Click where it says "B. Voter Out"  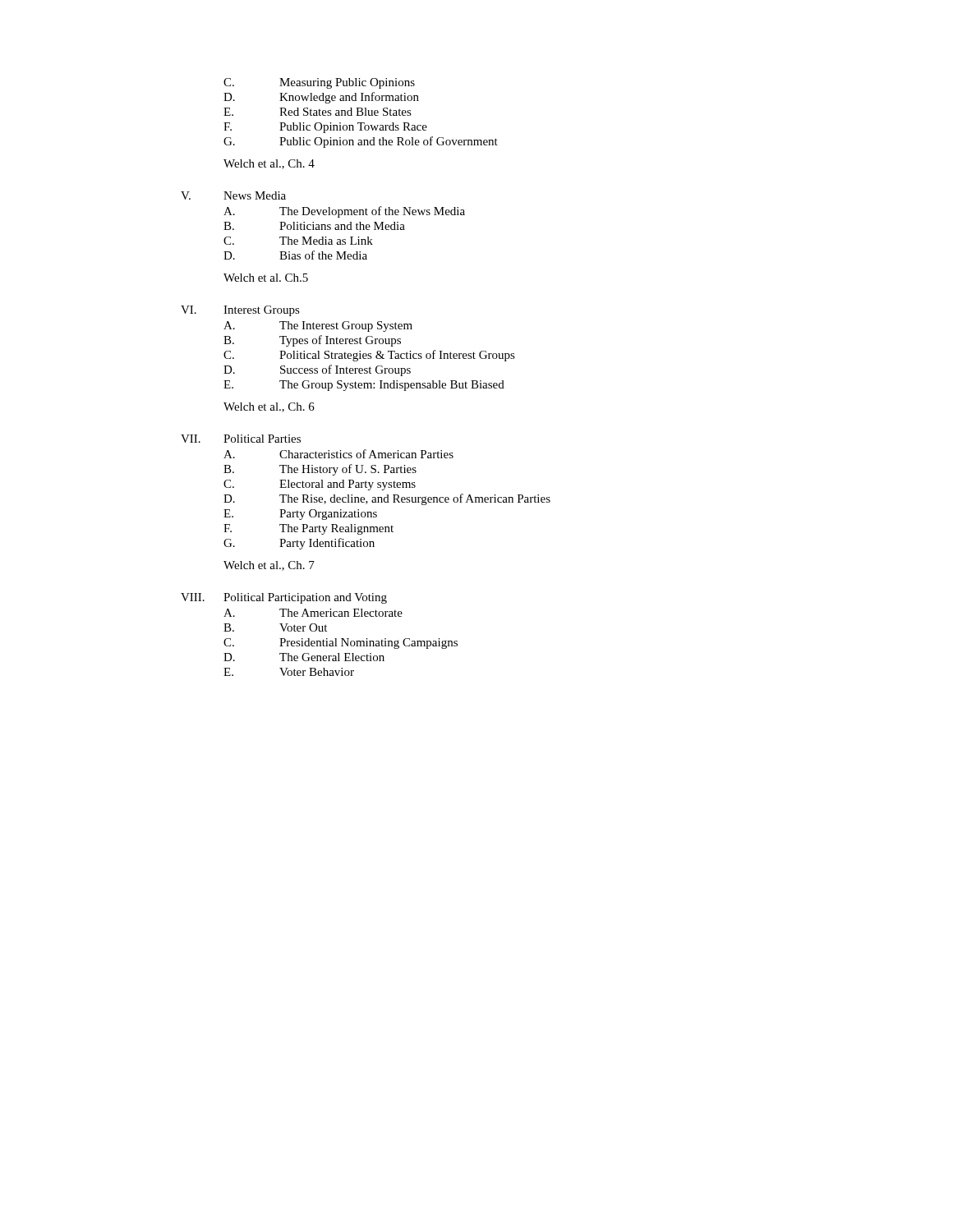(275, 628)
